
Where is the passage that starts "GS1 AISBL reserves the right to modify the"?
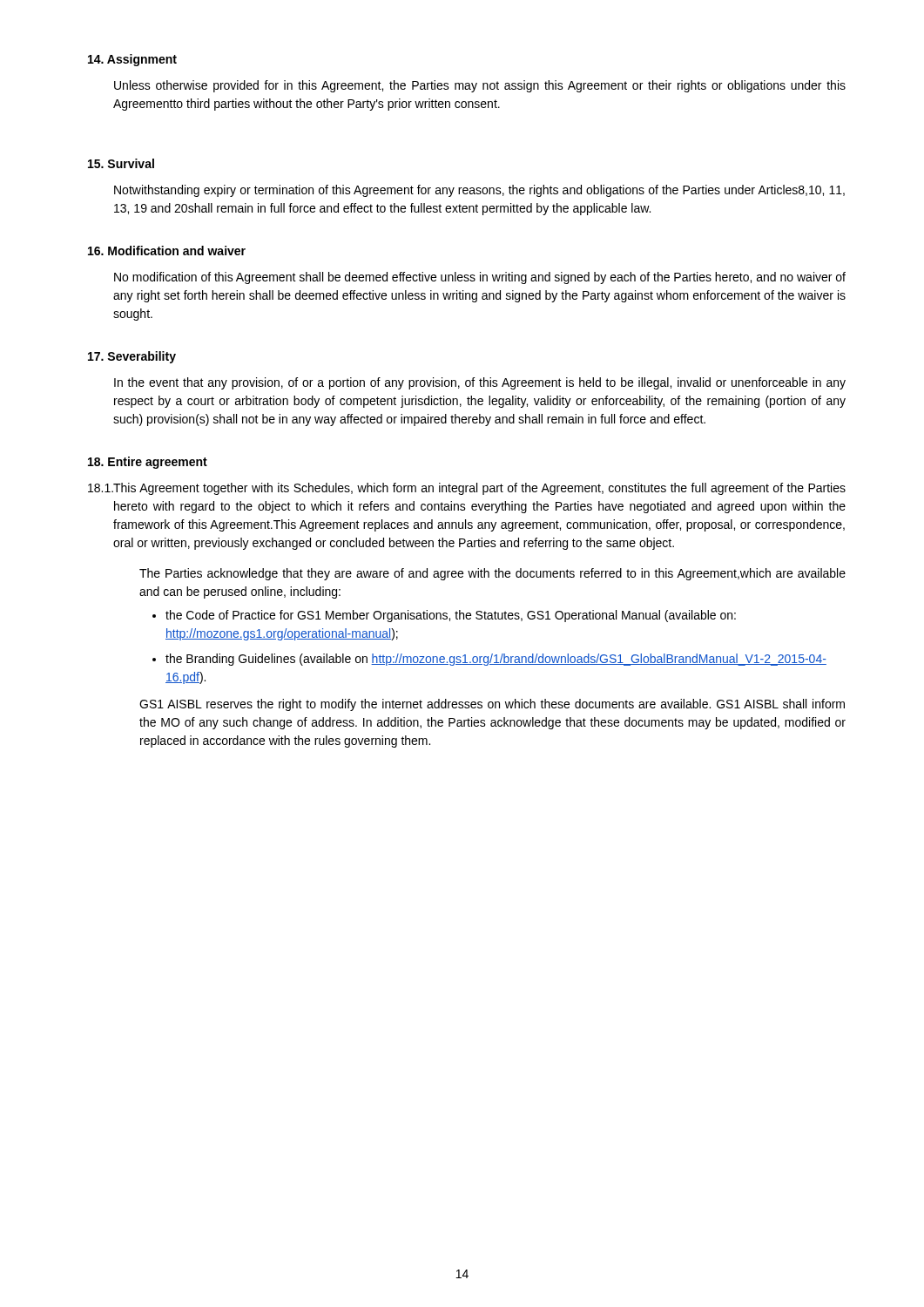tap(492, 722)
